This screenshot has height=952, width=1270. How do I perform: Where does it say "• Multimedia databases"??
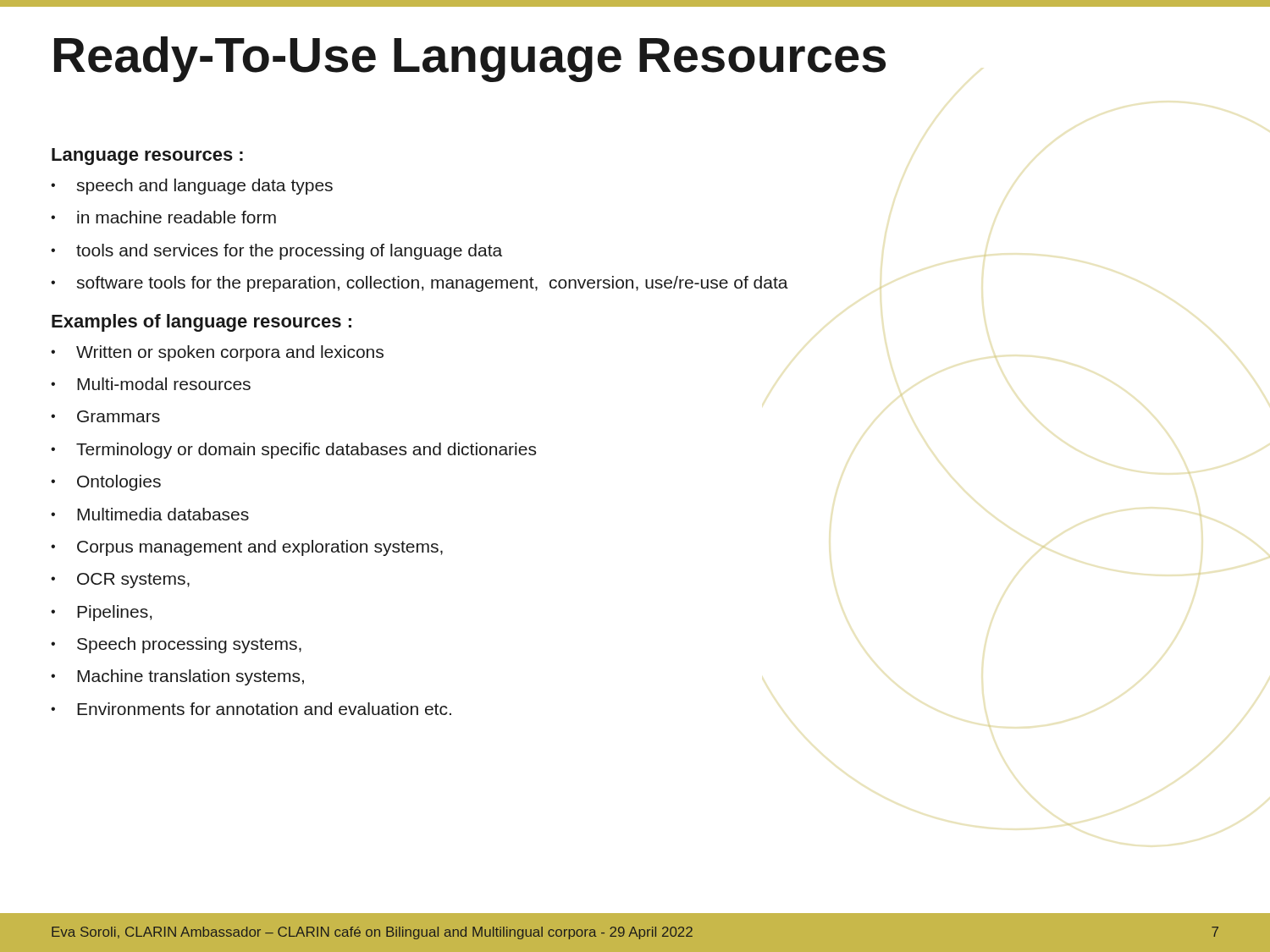[x=150, y=514]
